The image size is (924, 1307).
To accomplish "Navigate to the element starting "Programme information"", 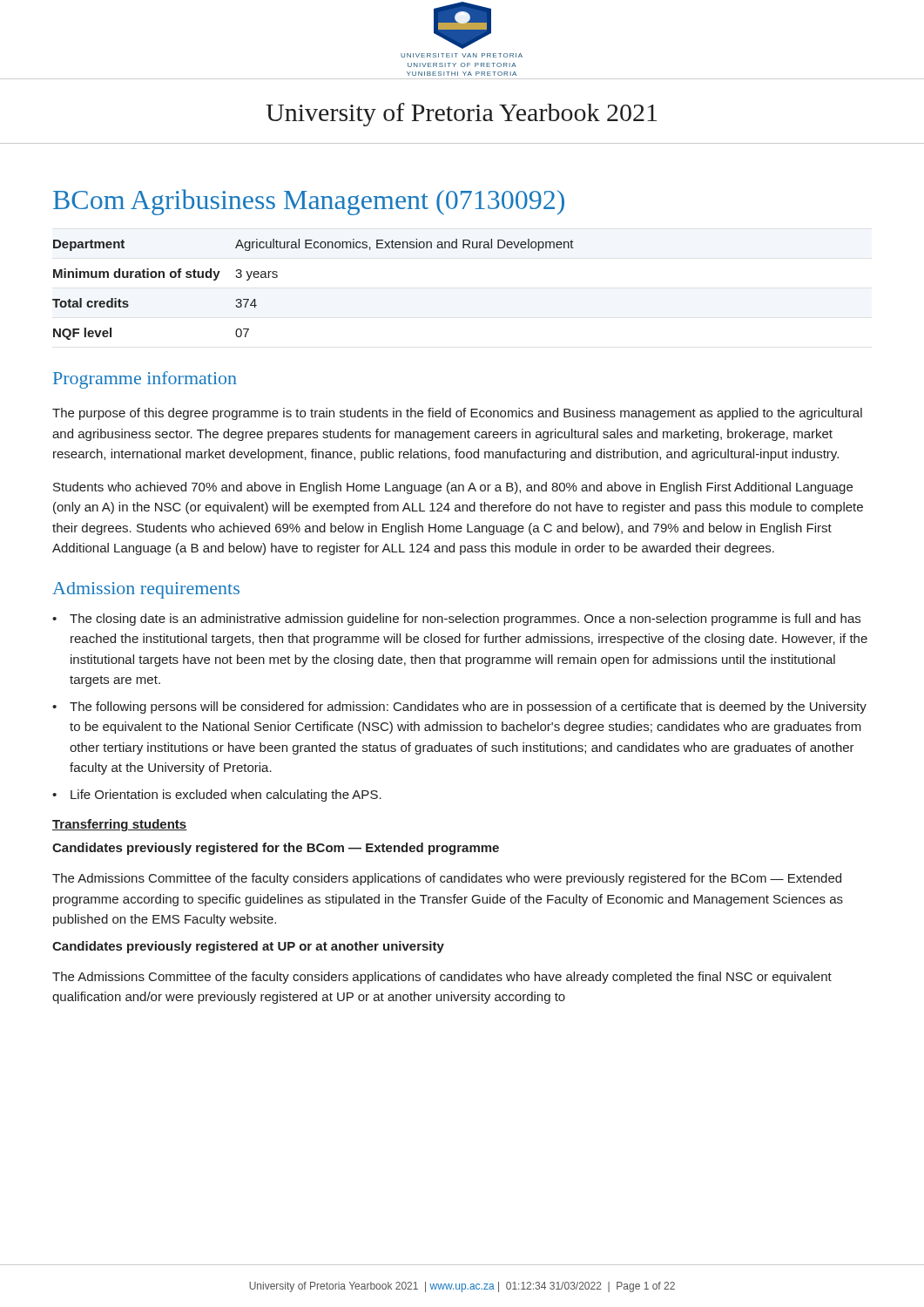I will click(145, 380).
